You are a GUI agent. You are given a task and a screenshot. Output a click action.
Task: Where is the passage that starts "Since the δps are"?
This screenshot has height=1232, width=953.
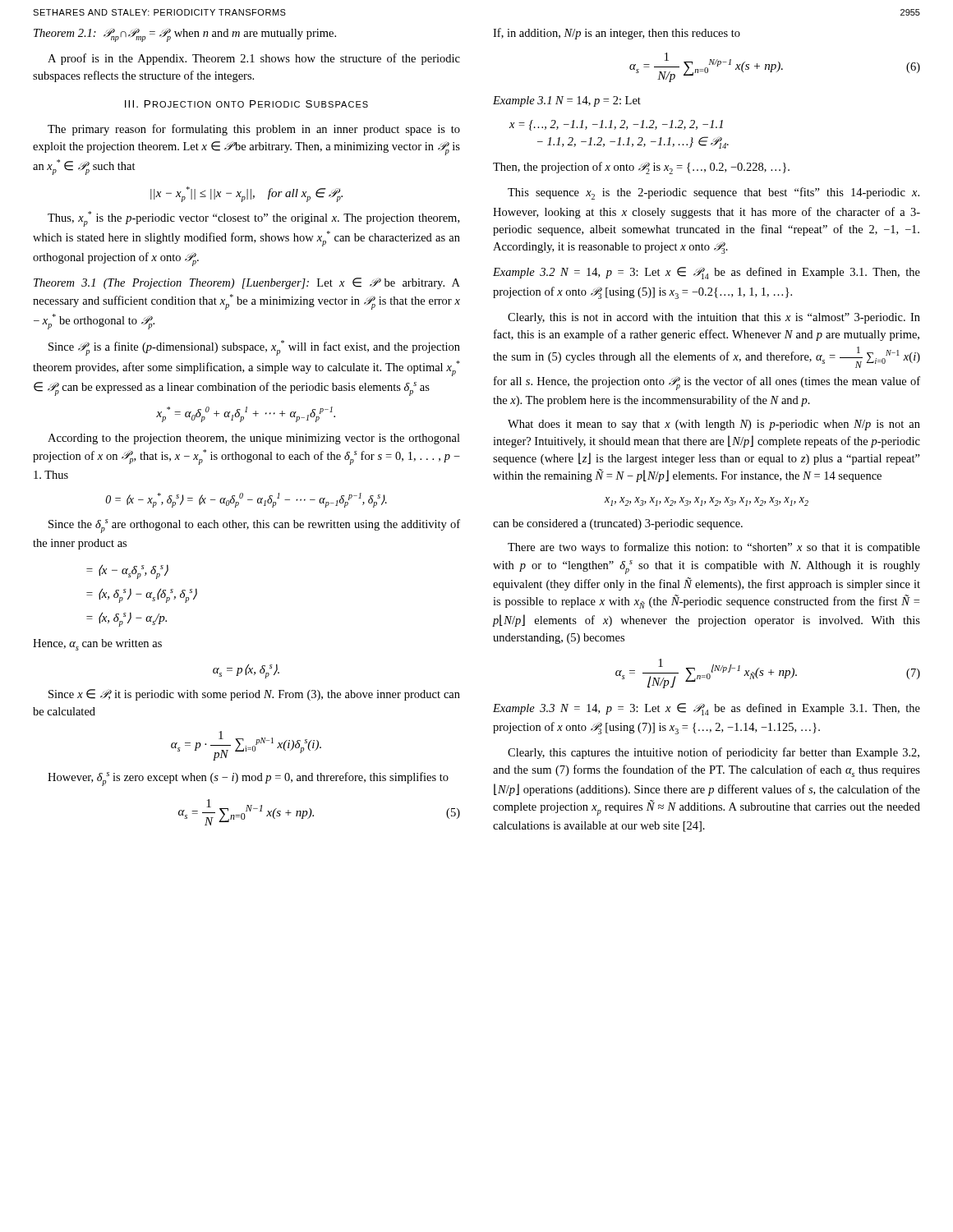coord(246,533)
